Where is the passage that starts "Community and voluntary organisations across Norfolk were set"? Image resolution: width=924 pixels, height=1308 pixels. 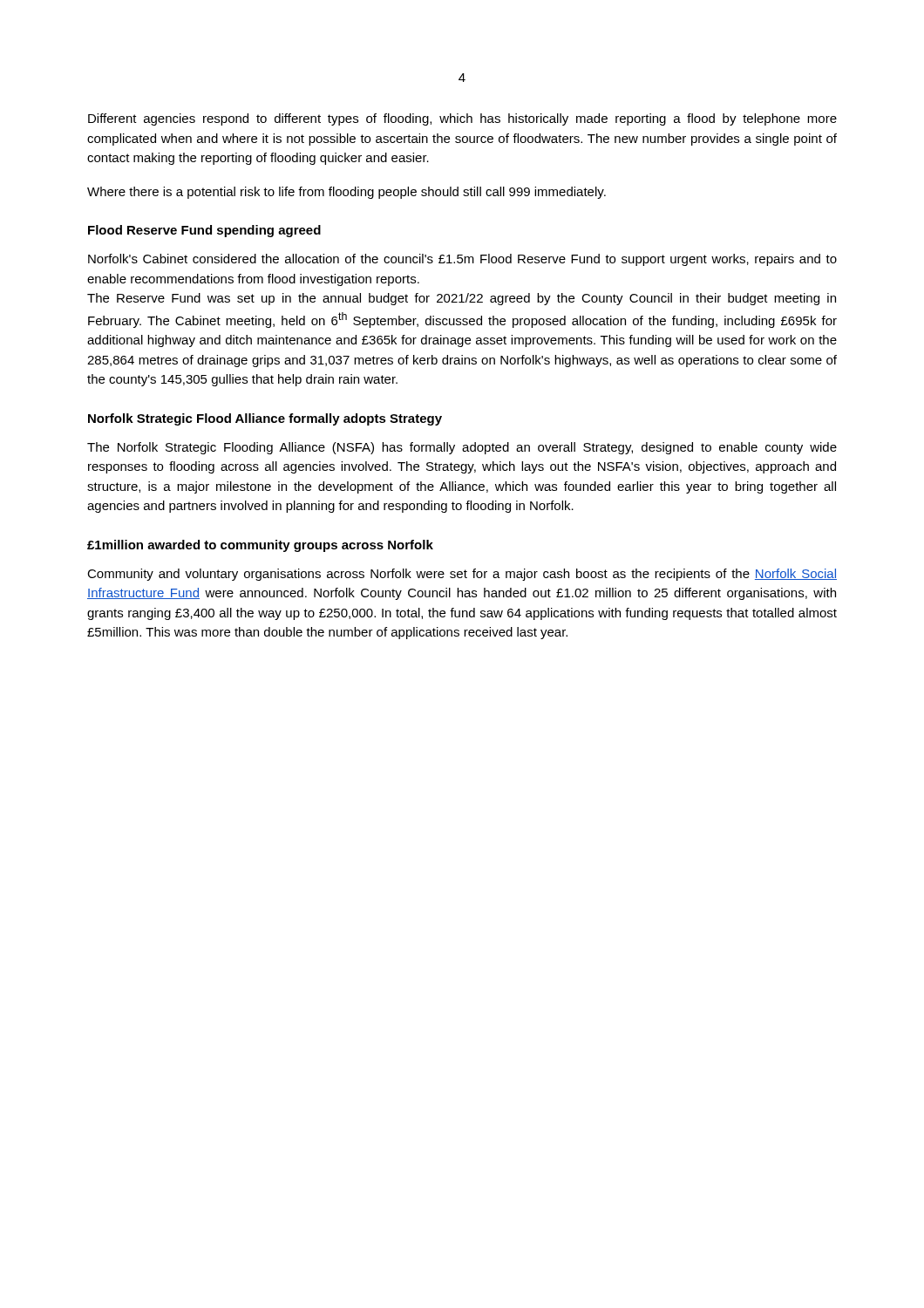coord(462,603)
